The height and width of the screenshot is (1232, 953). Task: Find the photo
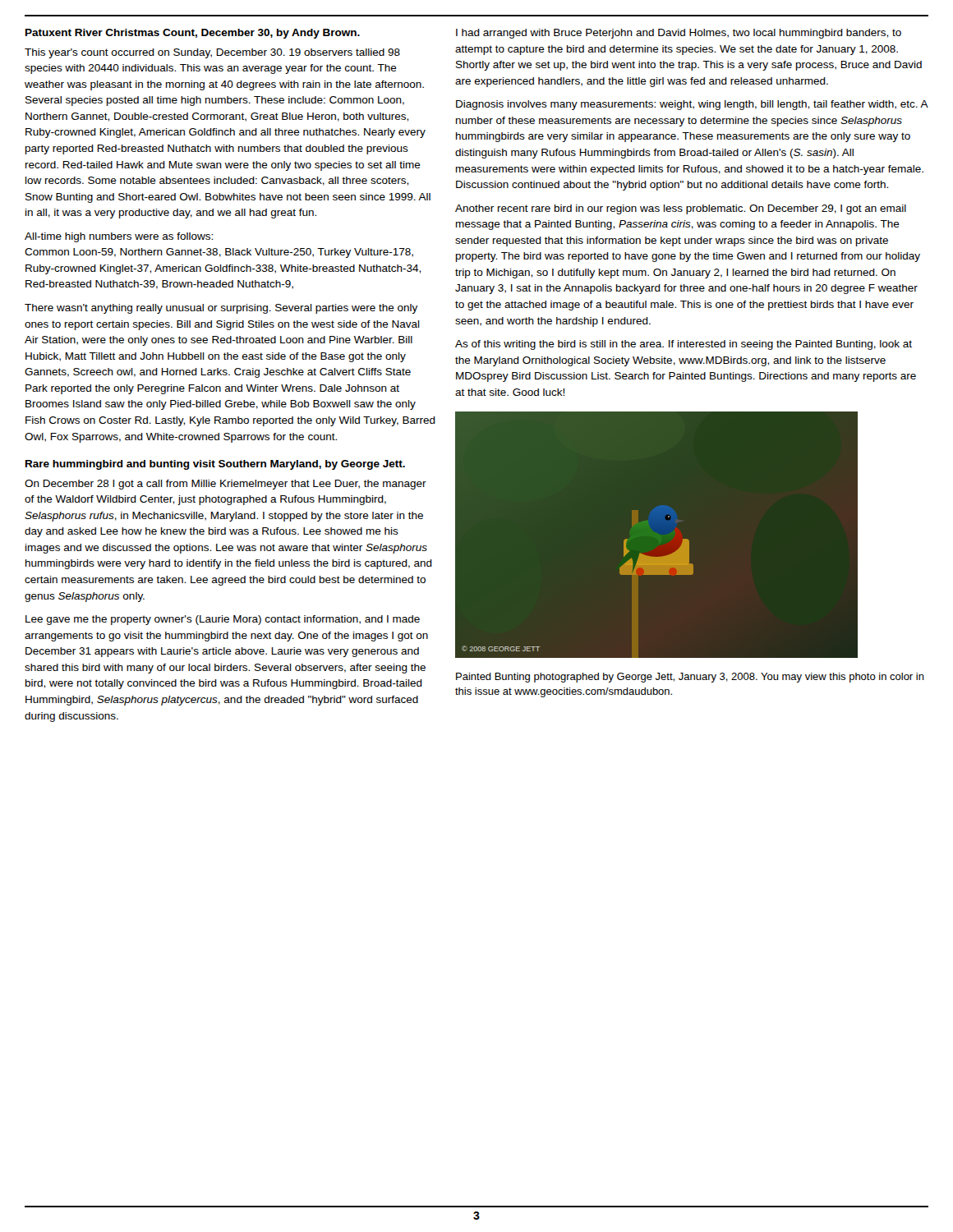(x=692, y=537)
